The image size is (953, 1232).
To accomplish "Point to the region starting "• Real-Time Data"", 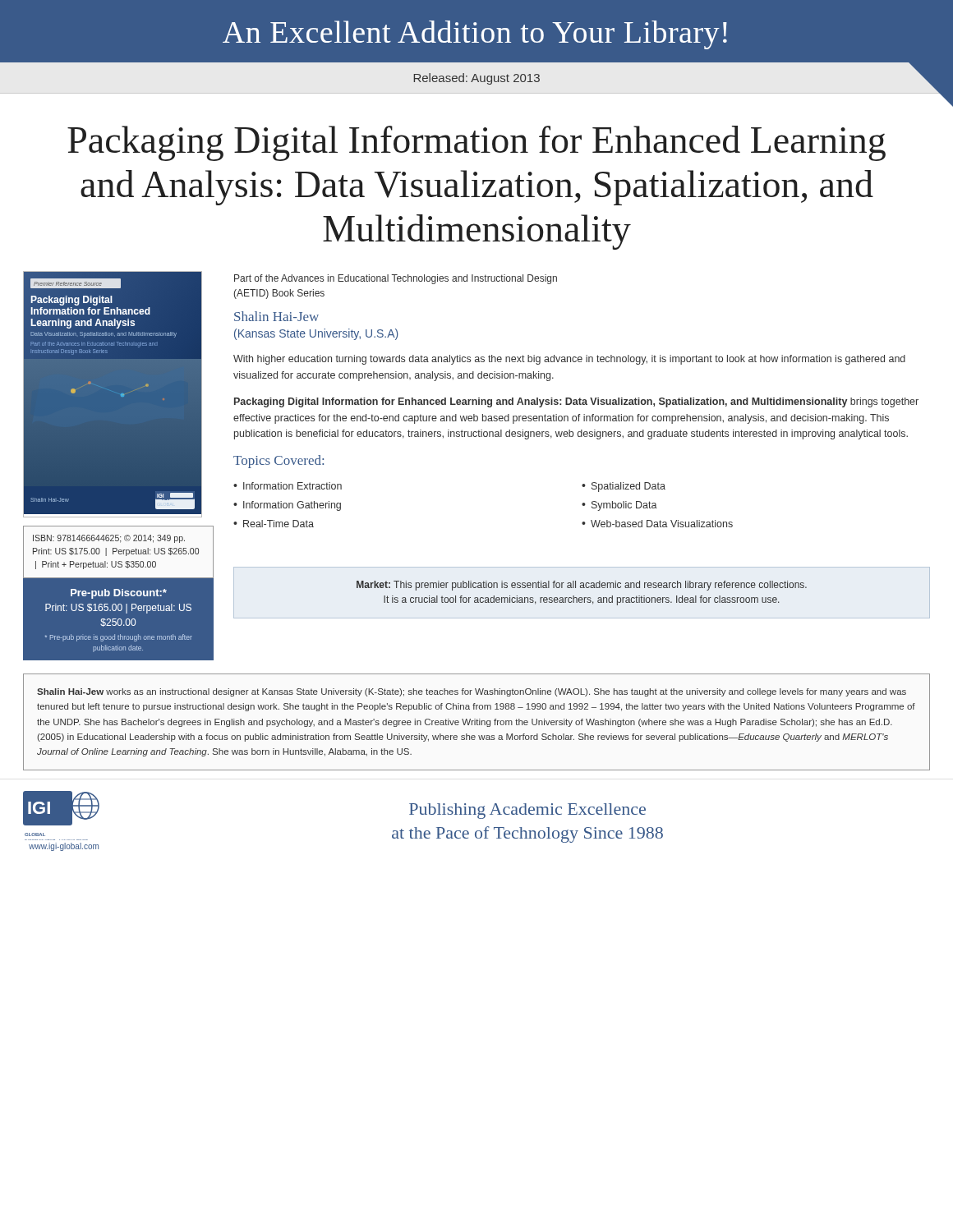I will 274,523.
